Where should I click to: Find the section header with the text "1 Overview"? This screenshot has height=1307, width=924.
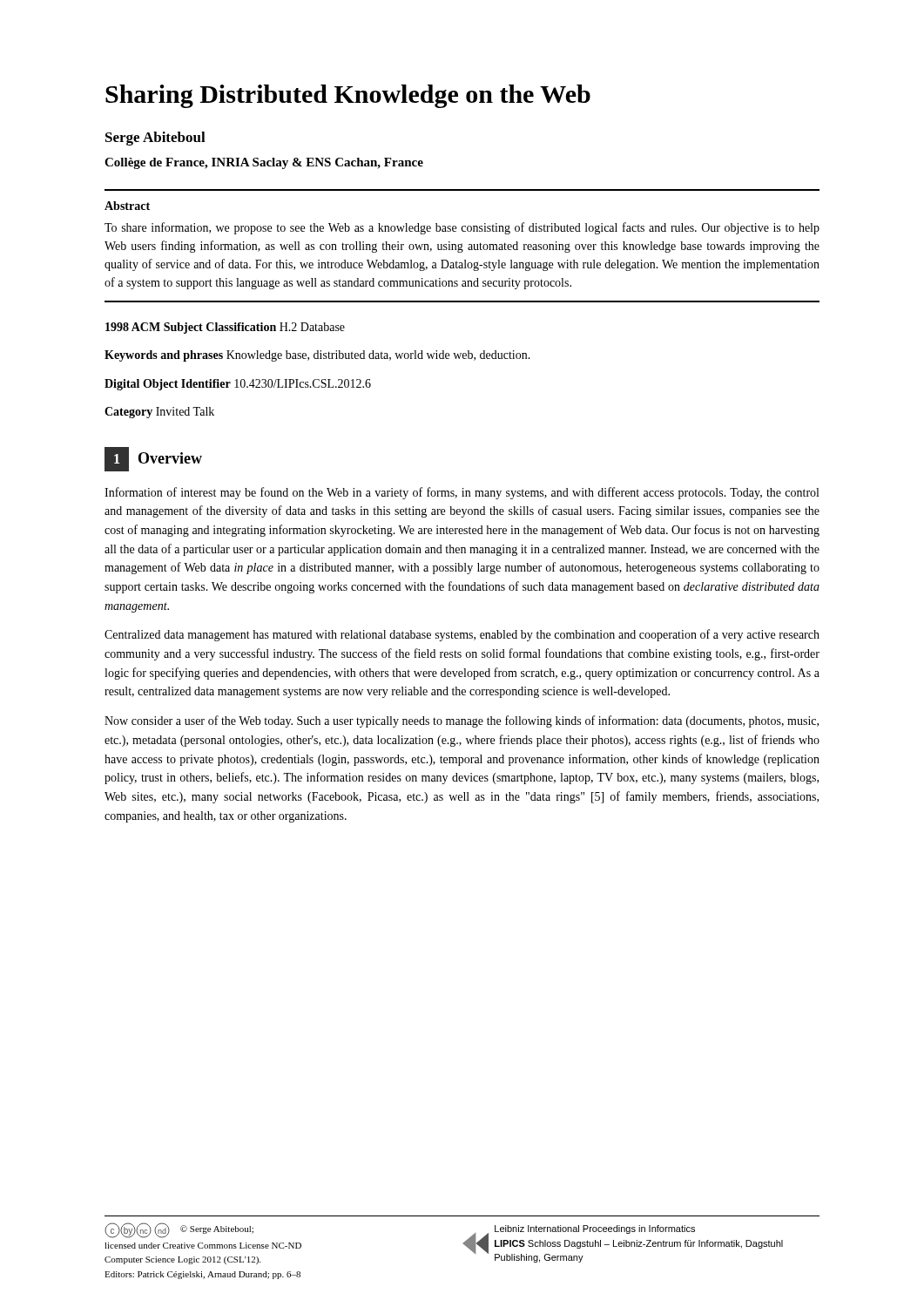(x=153, y=459)
